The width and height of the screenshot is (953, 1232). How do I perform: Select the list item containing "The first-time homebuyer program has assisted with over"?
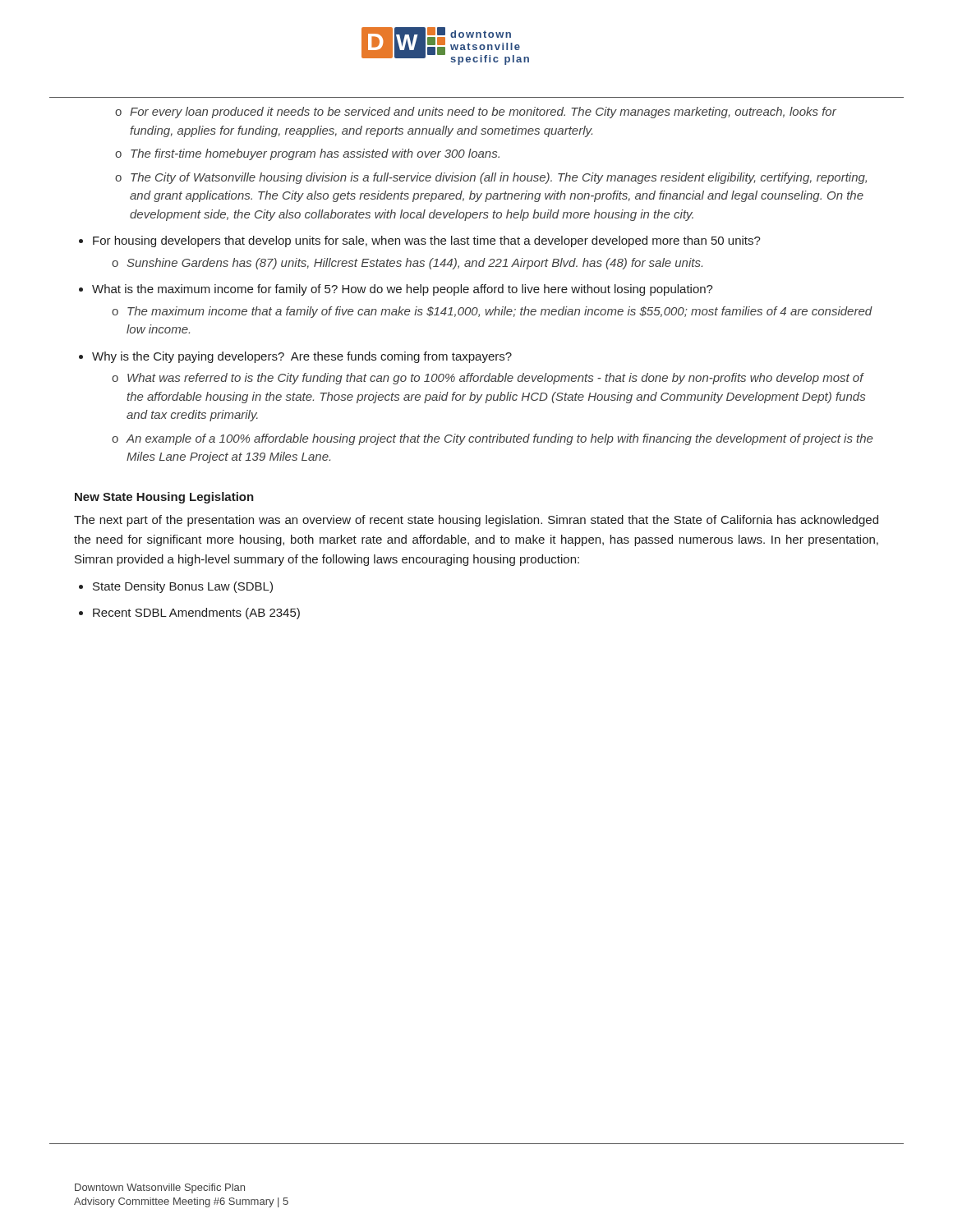(x=315, y=153)
